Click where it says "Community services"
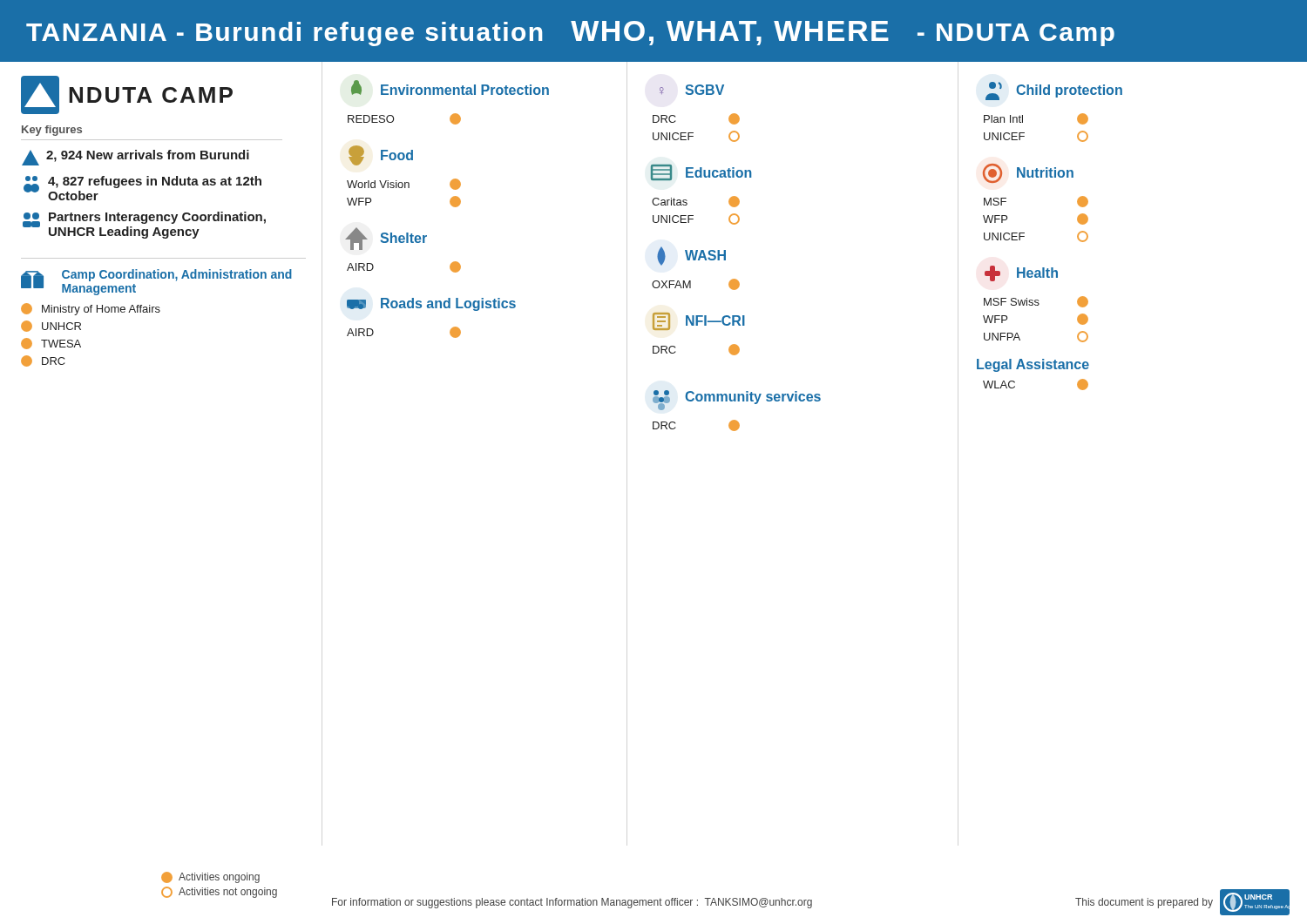Viewport: 1307px width, 924px height. pyautogui.click(x=733, y=397)
